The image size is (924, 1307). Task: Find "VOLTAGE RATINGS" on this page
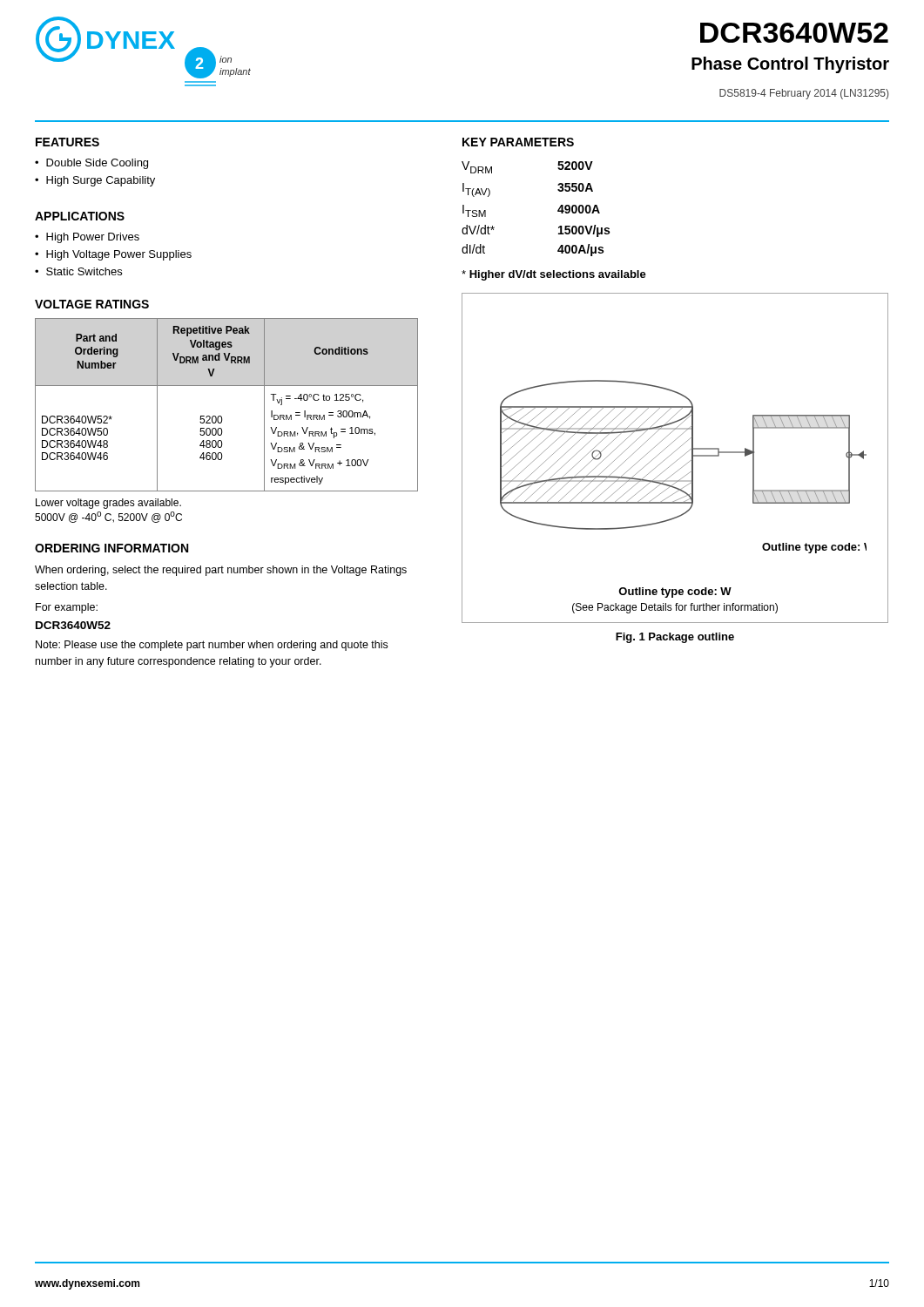[92, 304]
